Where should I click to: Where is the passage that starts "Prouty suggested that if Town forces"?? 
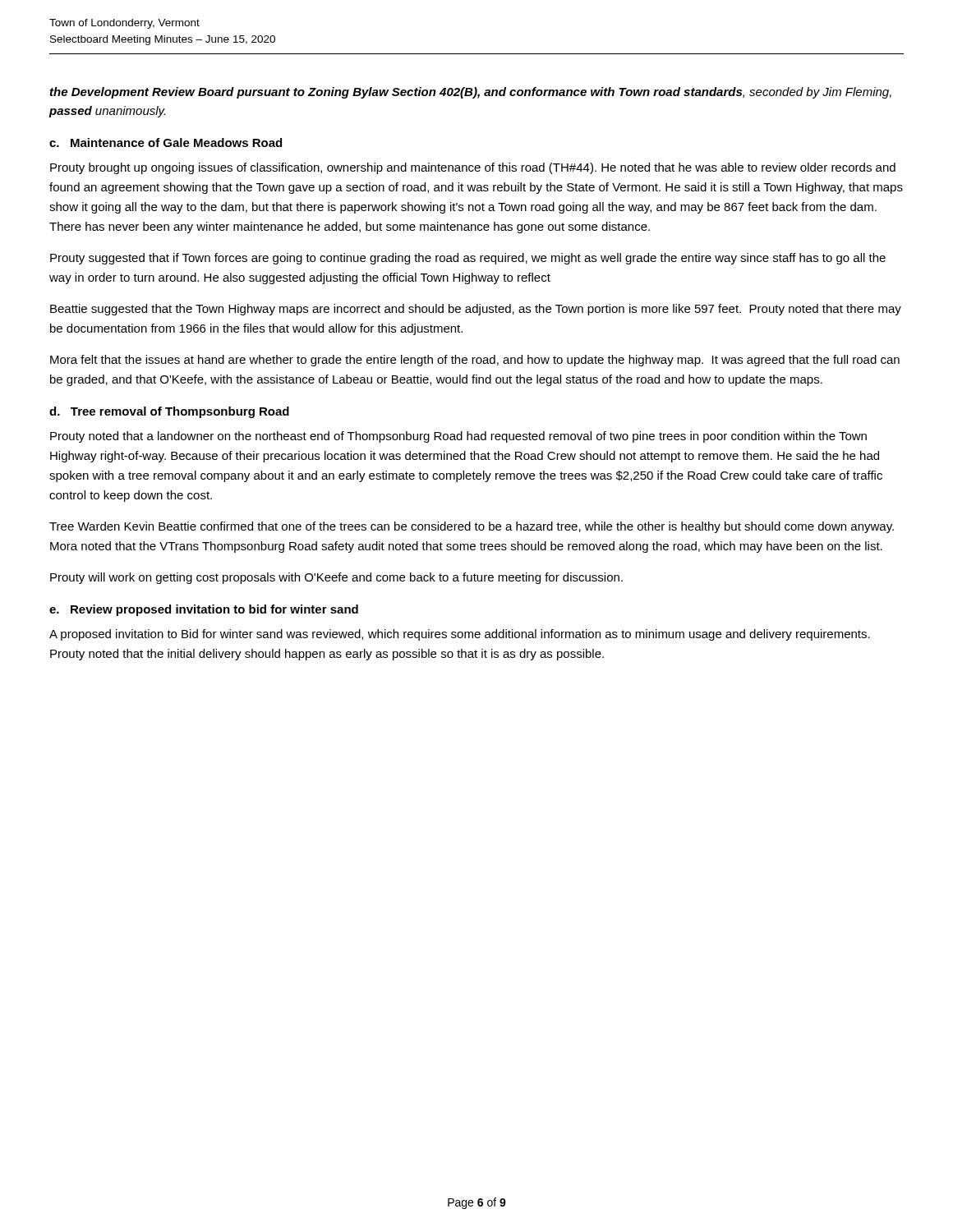[468, 267]
